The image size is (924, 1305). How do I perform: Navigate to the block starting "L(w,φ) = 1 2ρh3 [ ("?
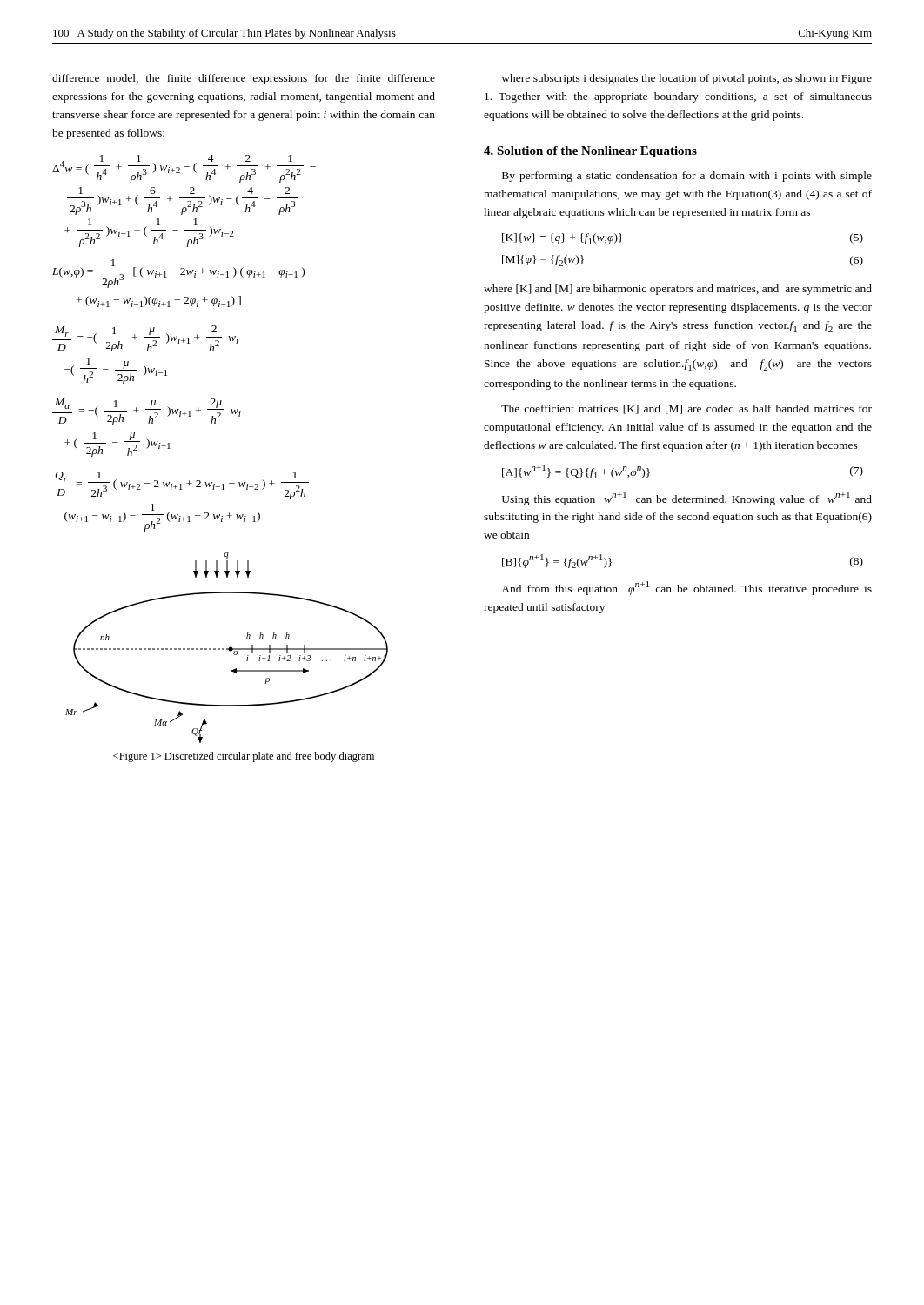pyautogui.click(x=179, y=282)
